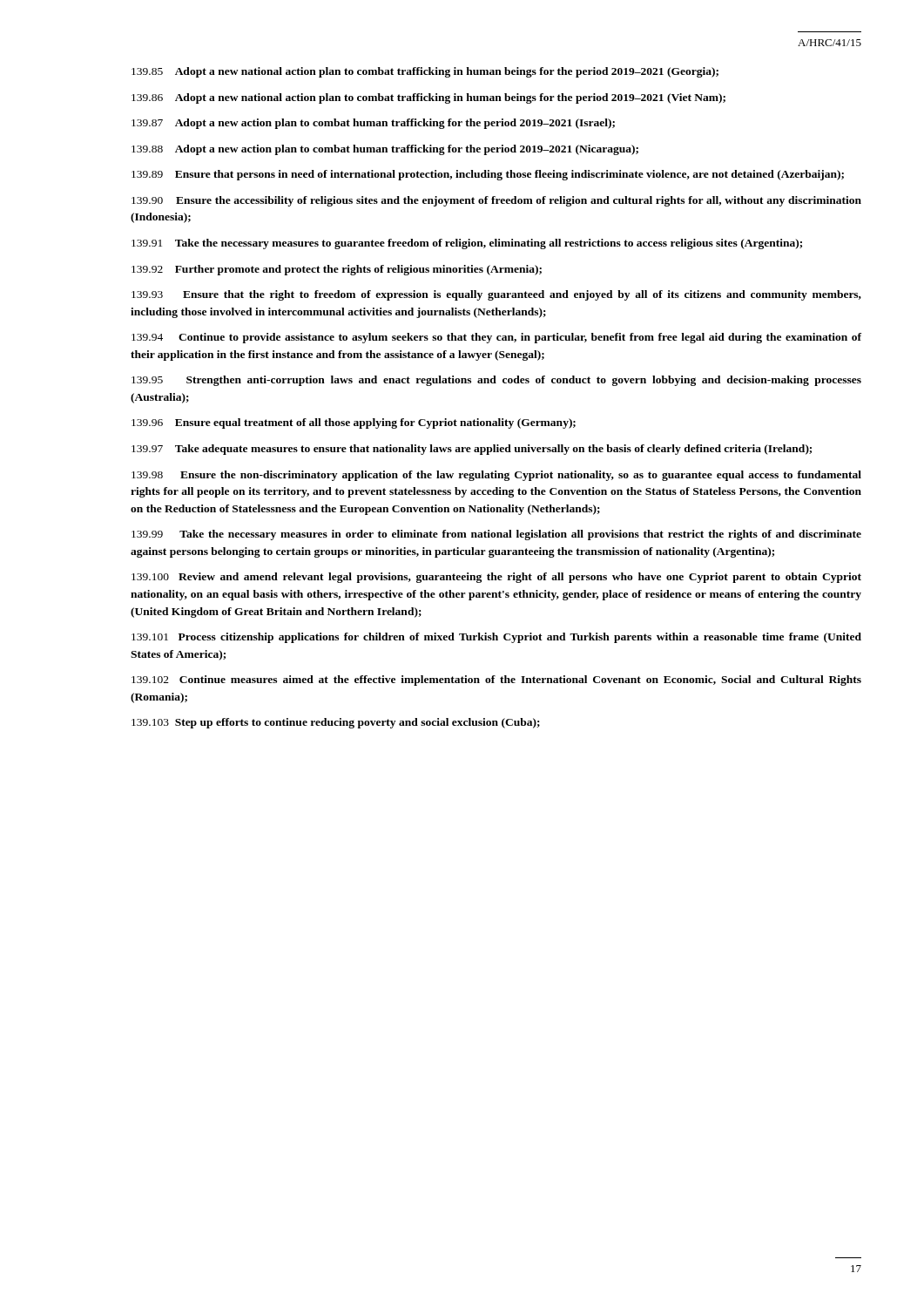
Task: Find the element starting "139.86 Adopt a new national action plan"
Action: point(429,97)
